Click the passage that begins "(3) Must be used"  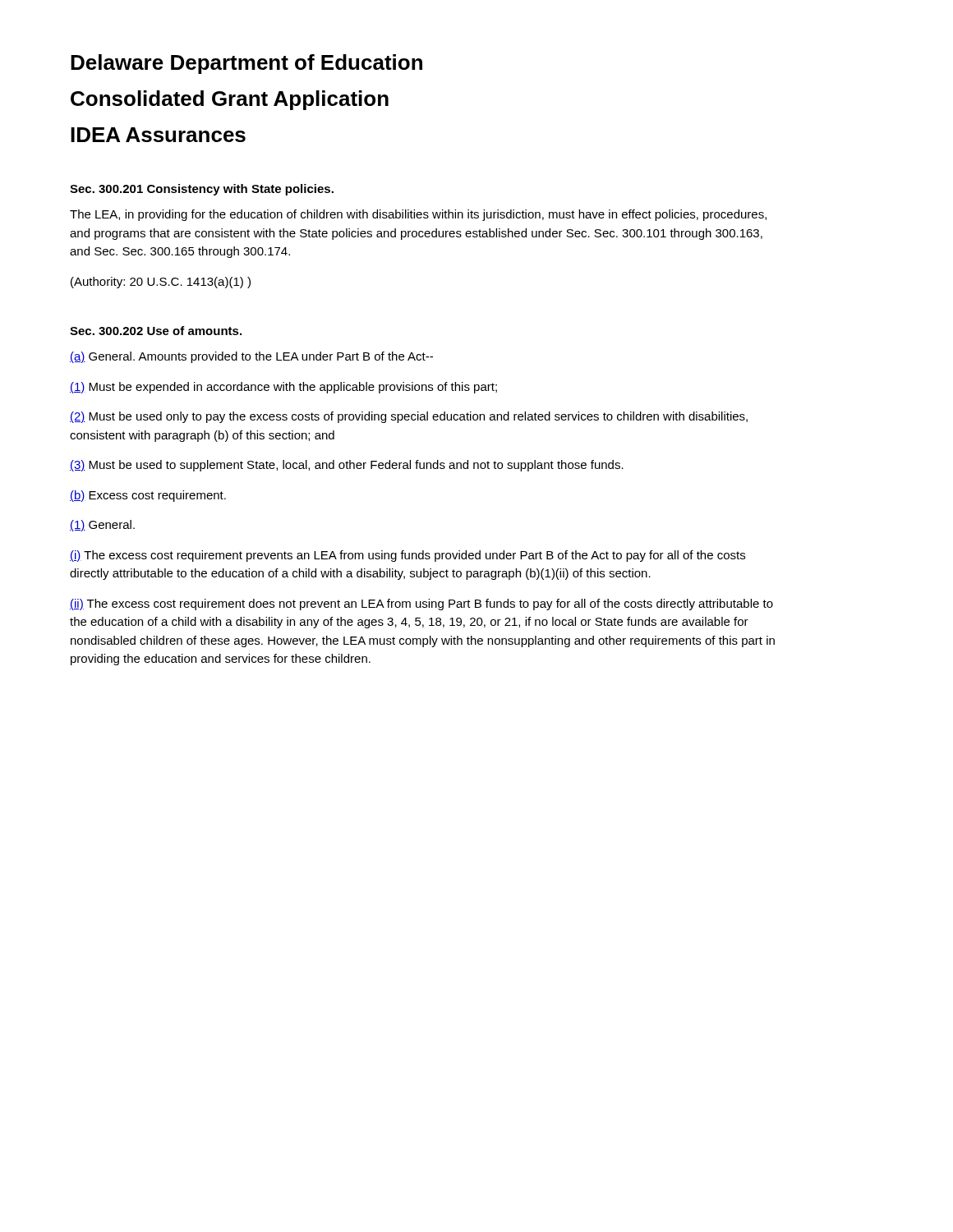(x=427, y=465)
